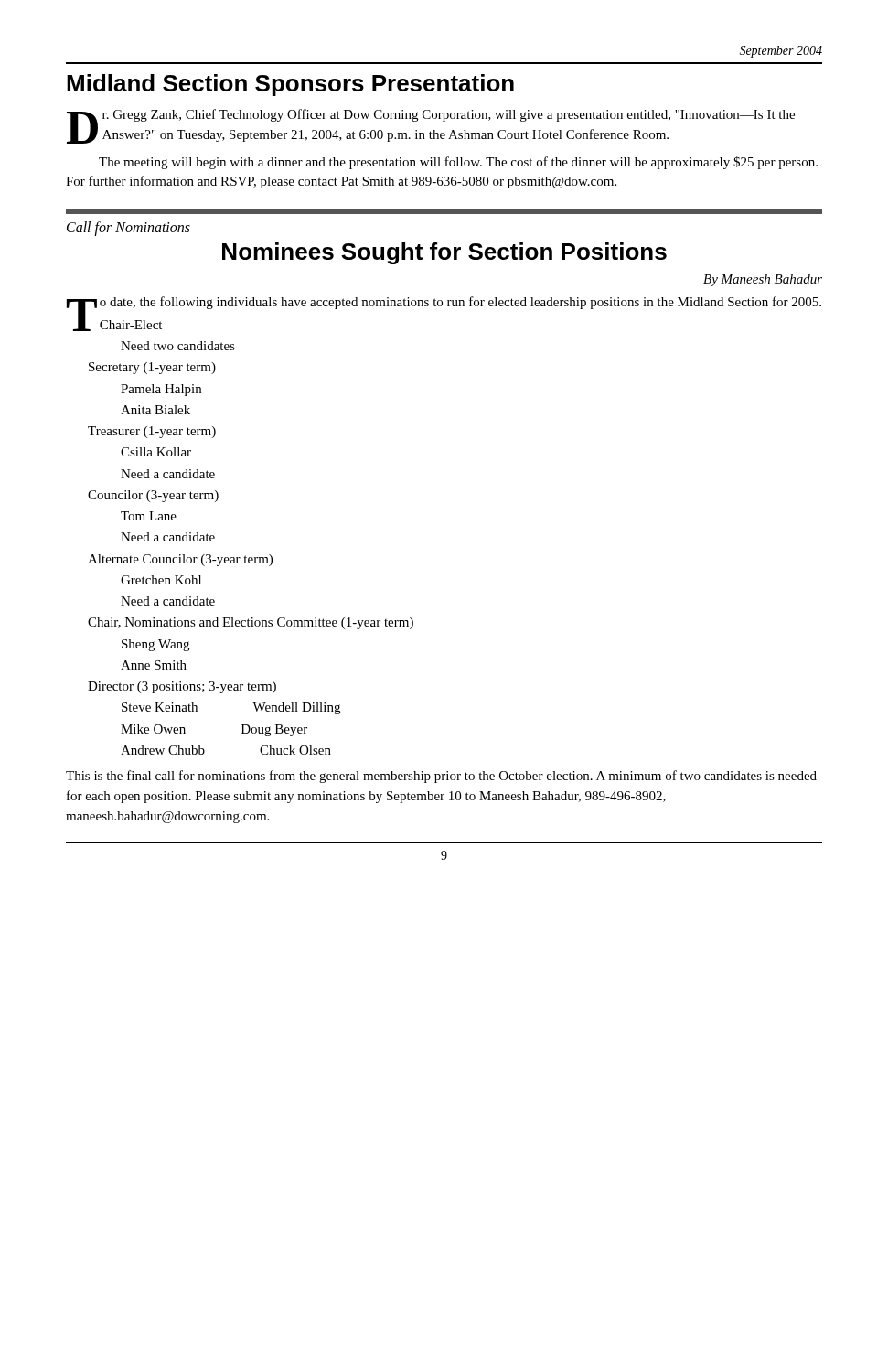Locate the text block starting "Nominees Sought for Section Positions"
The image size is (888, 1372).
(x=444, y=251)
